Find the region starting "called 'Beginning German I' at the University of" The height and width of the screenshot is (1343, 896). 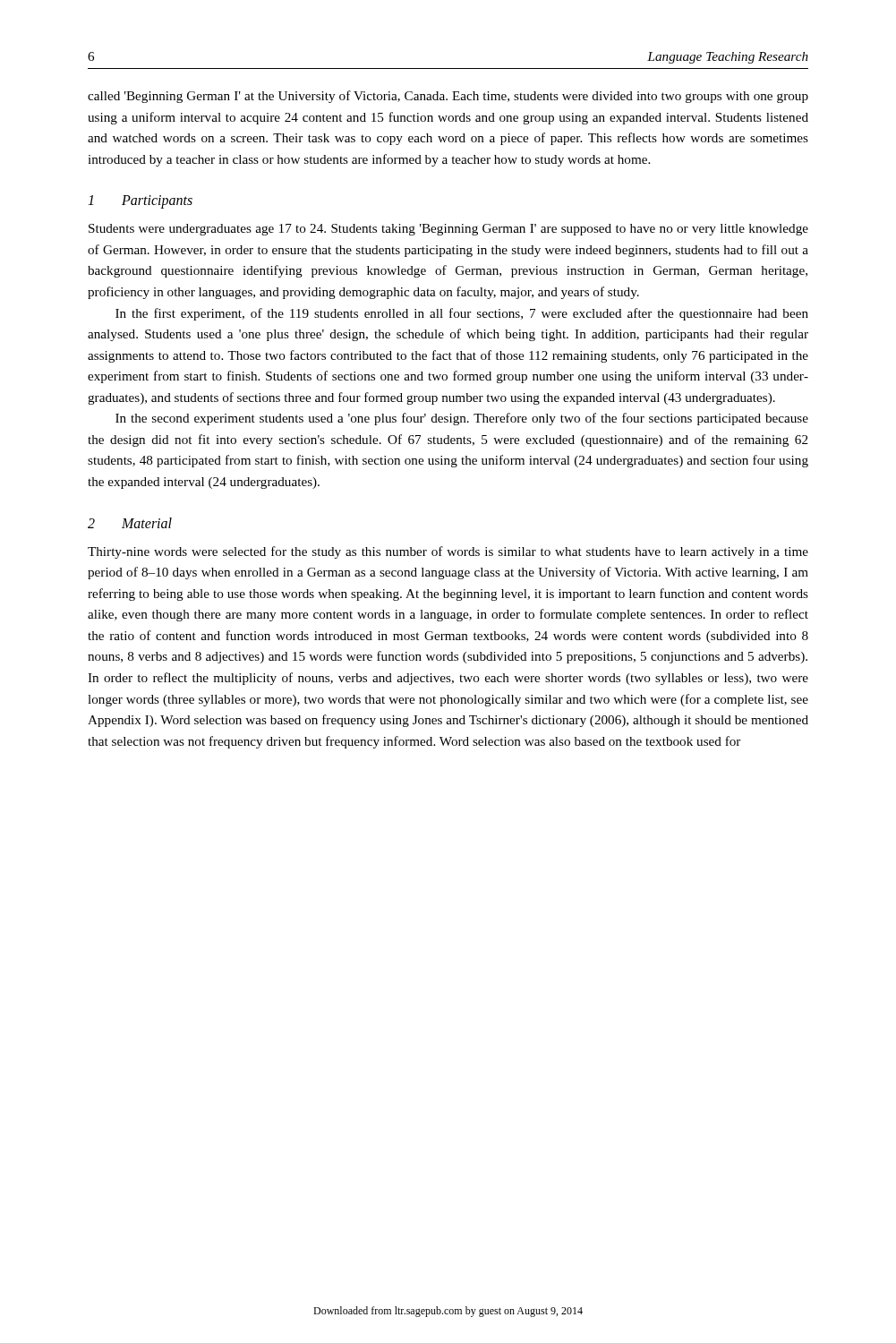(448, 127)
